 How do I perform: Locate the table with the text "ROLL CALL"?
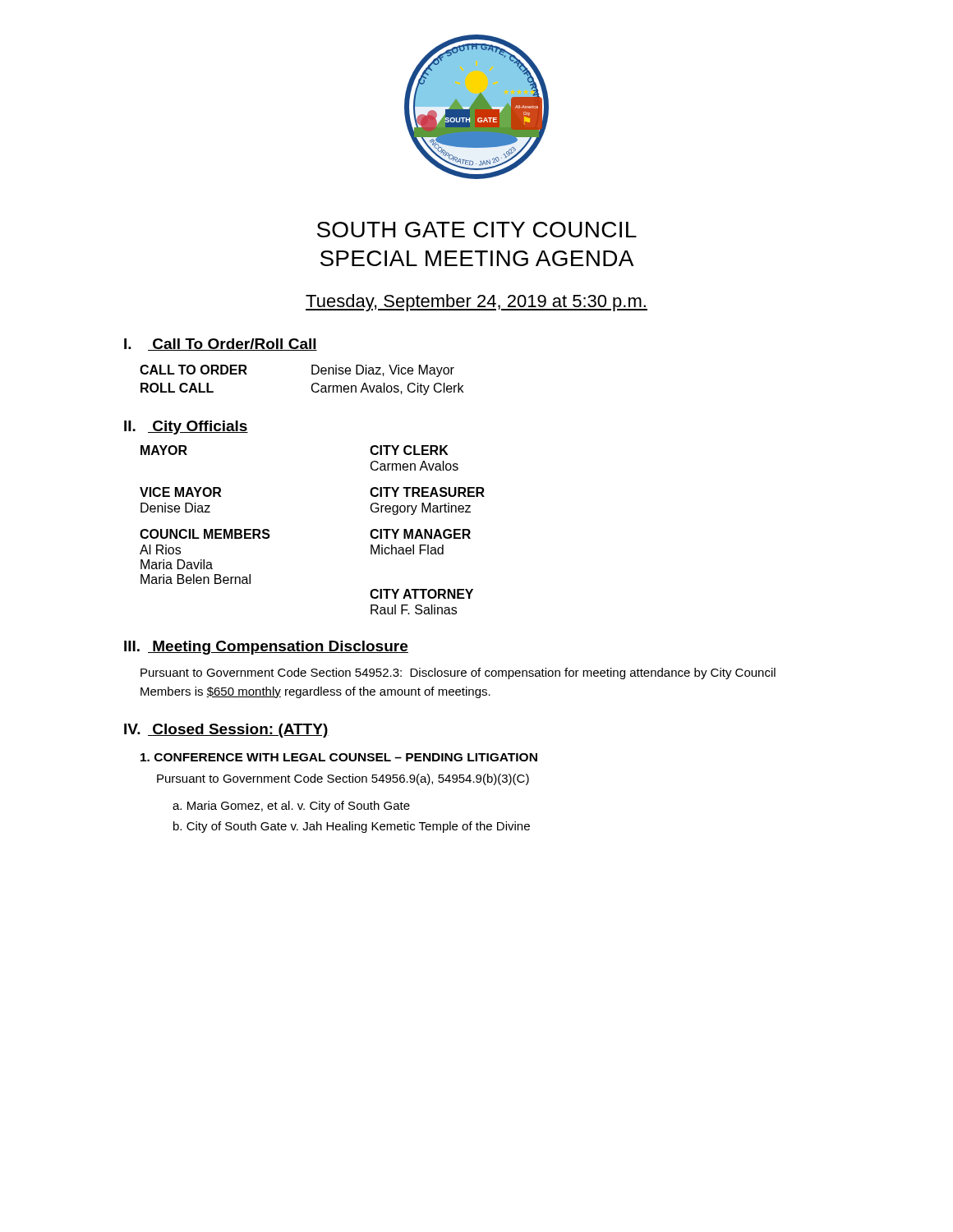476,379
